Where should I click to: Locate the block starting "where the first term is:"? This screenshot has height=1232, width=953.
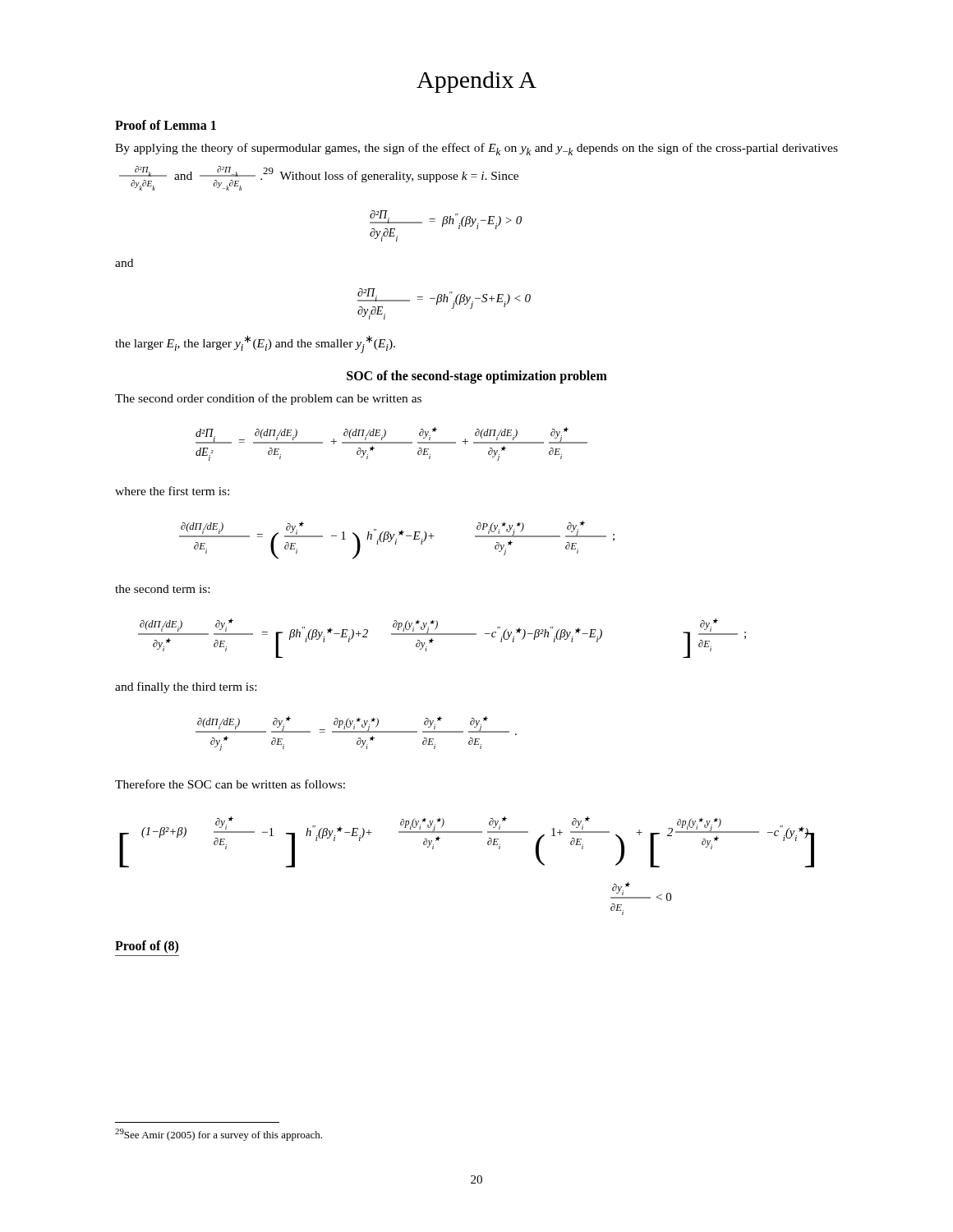[x=173, y=491]
